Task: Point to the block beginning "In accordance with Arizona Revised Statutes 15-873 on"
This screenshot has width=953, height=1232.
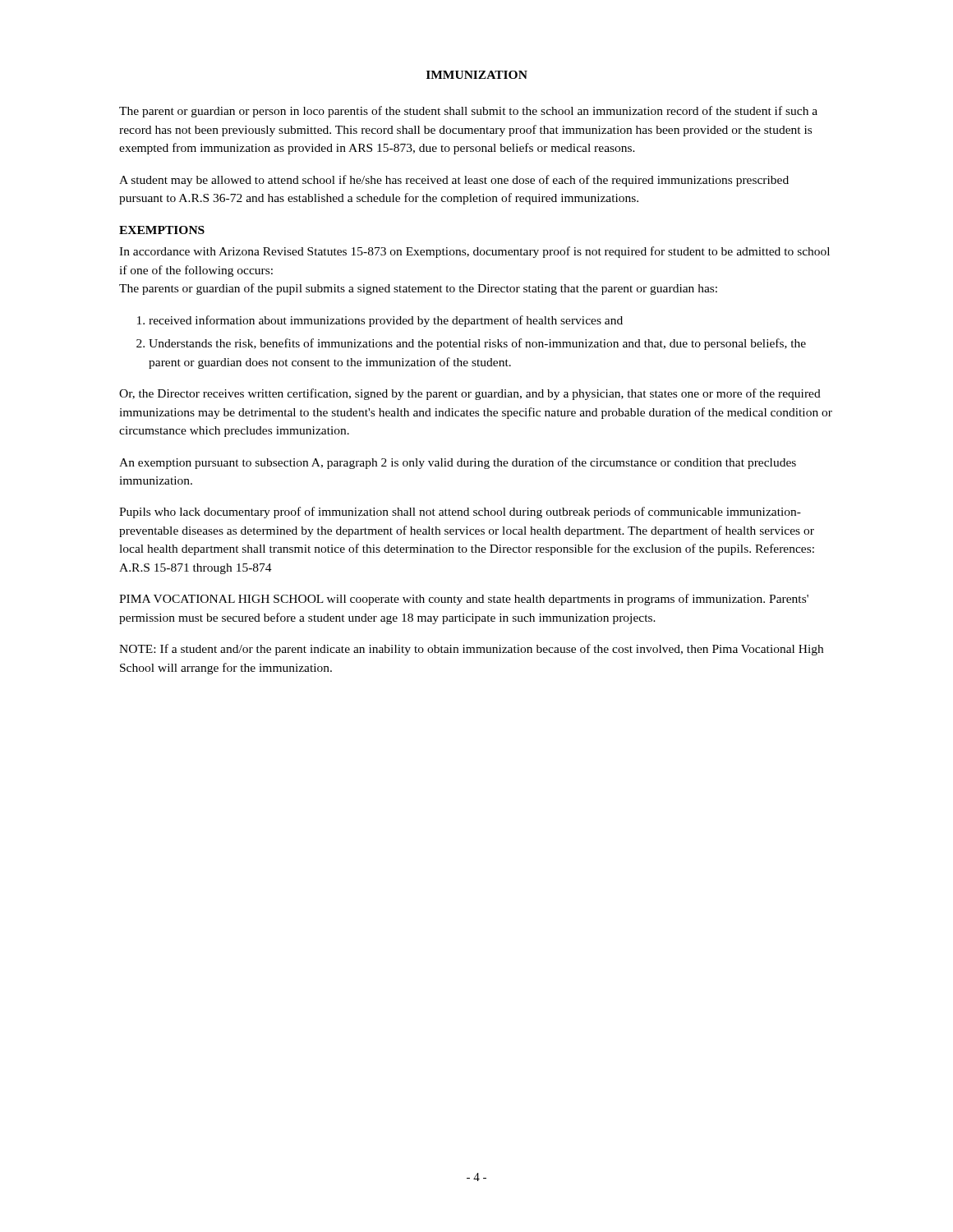Action: pos(474,252)
